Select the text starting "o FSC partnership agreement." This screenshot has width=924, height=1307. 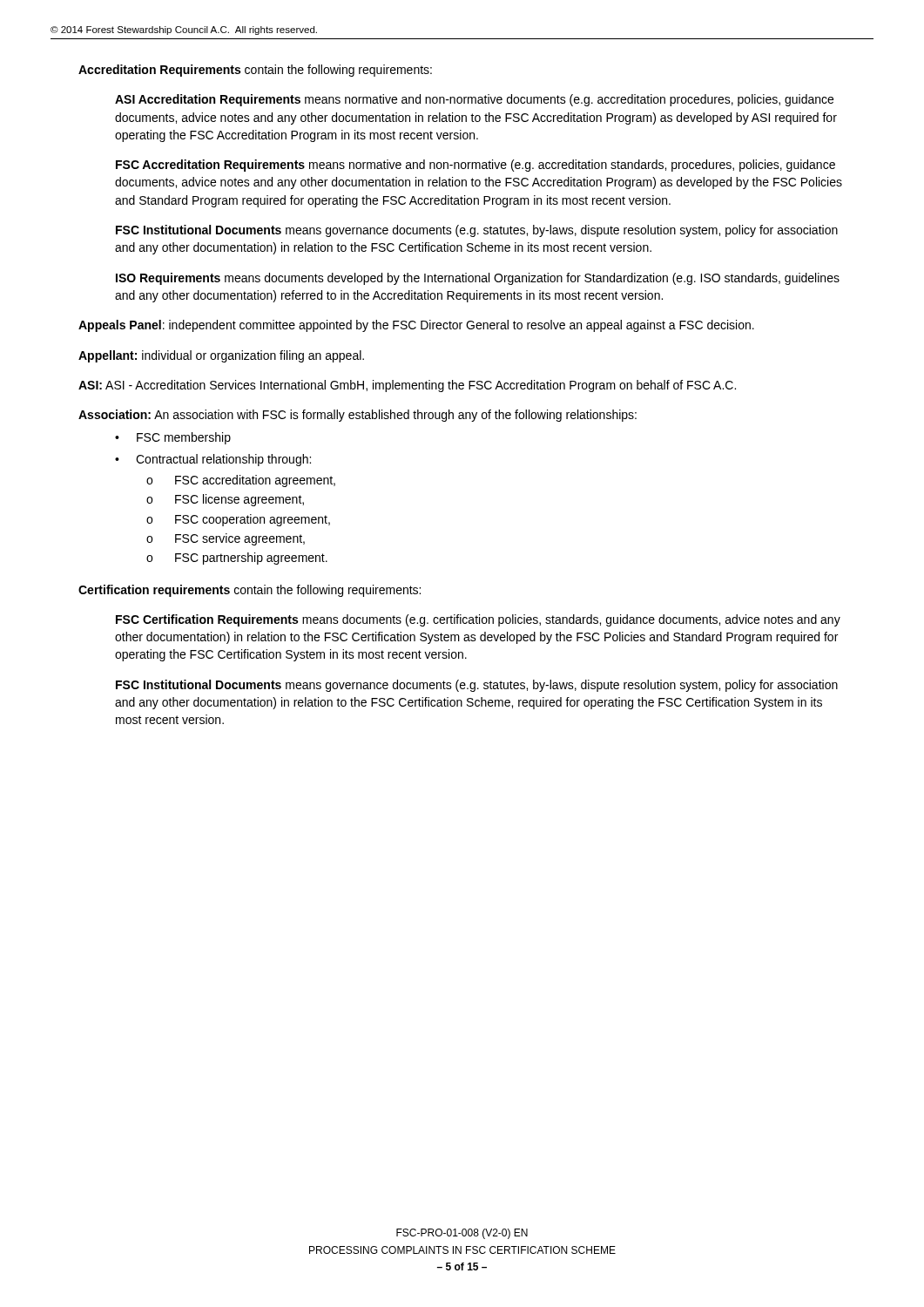tap(237, 558)
